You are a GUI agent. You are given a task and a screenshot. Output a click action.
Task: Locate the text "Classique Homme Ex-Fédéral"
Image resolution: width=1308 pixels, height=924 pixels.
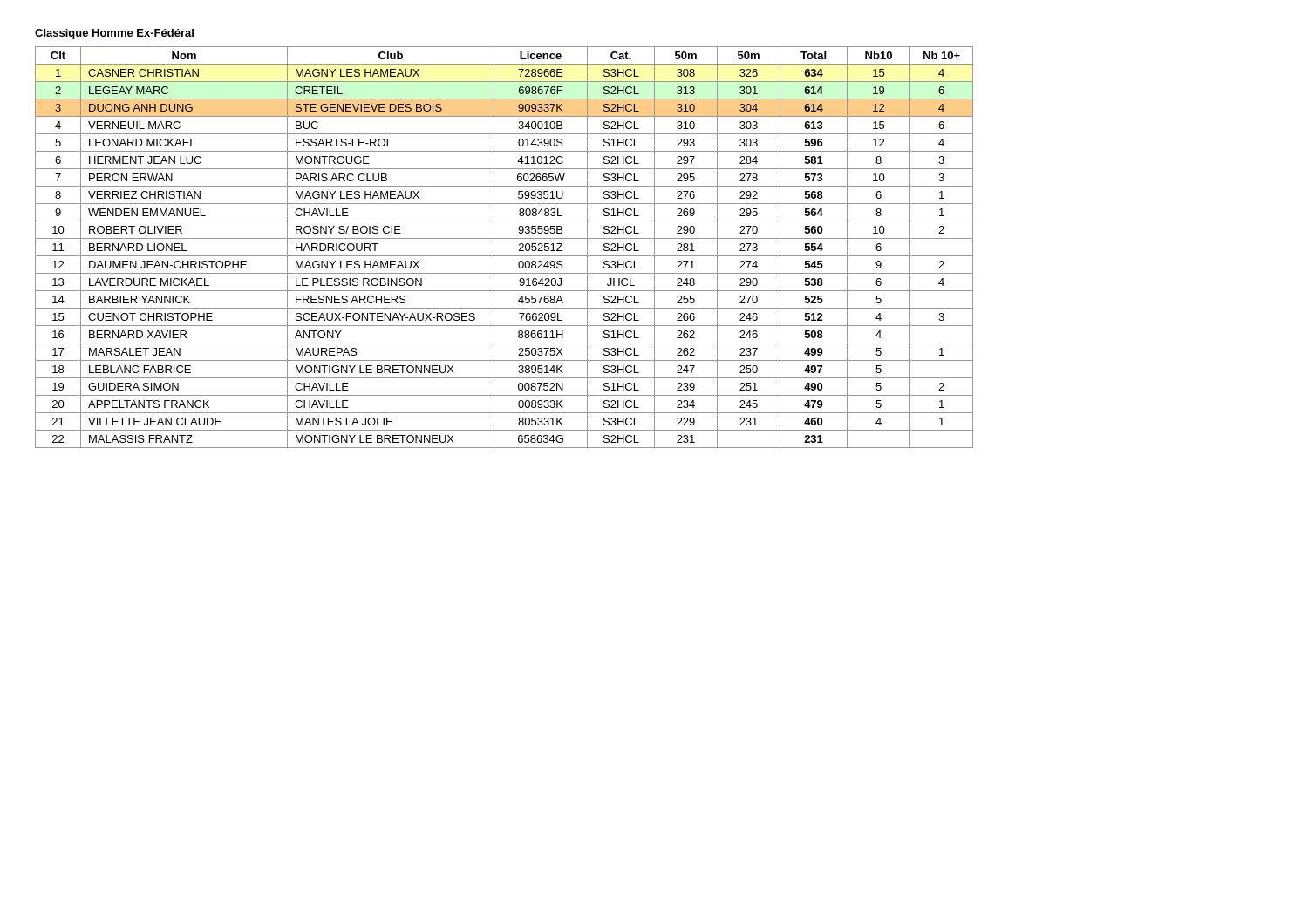[115, 33]
